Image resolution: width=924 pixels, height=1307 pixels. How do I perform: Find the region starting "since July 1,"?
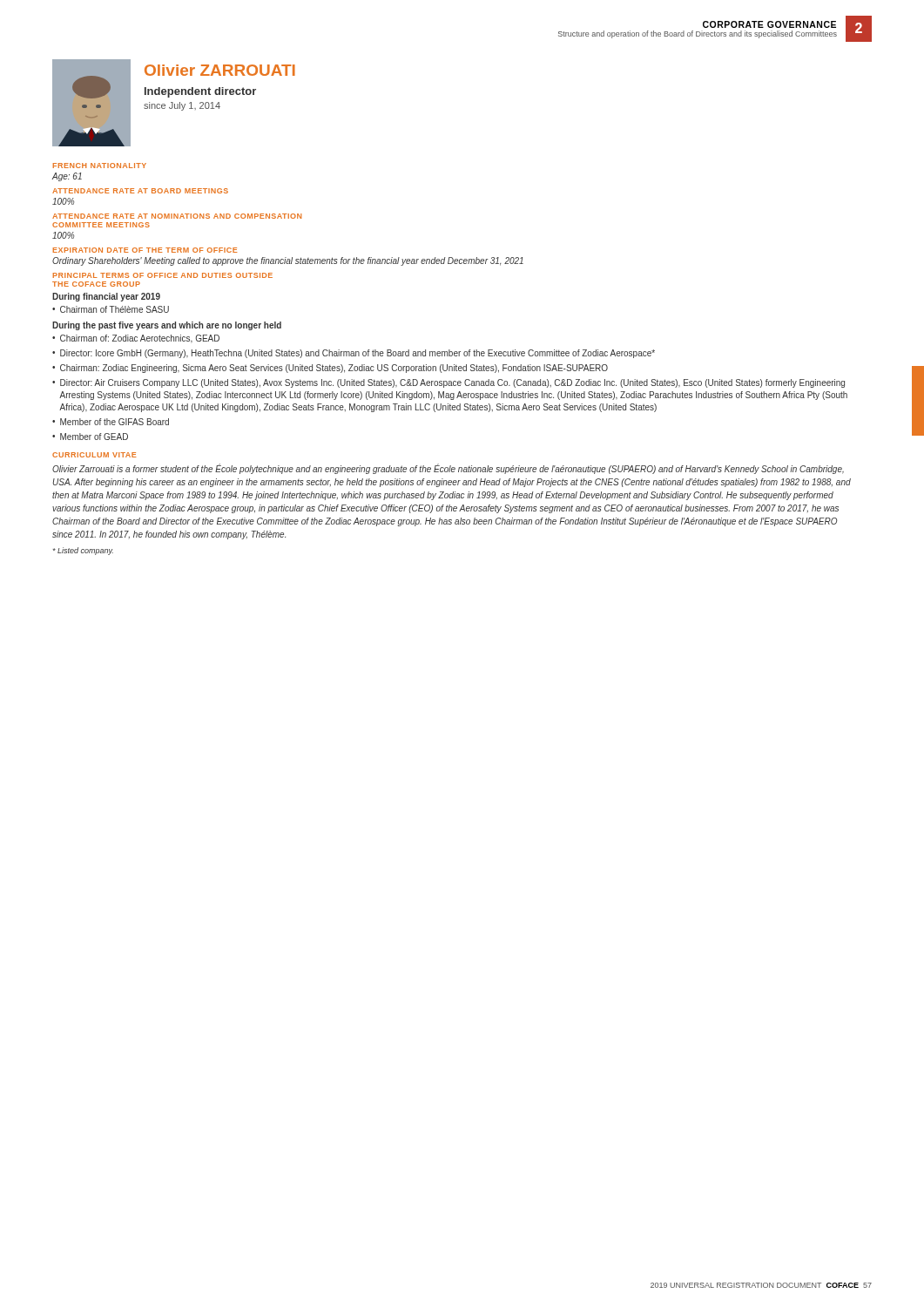click(x=182, y=105)
